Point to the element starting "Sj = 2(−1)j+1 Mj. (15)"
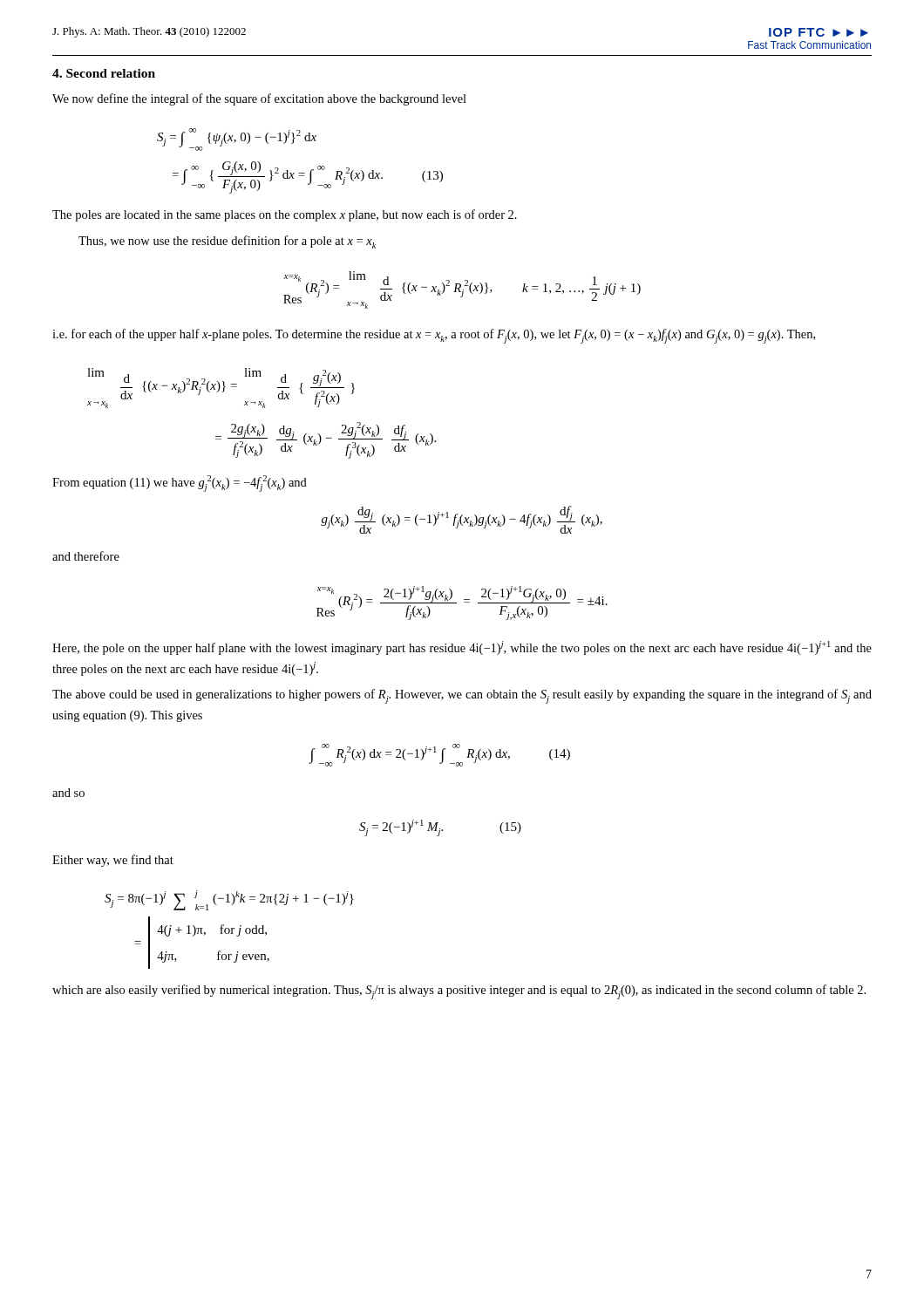 (440, 827)
